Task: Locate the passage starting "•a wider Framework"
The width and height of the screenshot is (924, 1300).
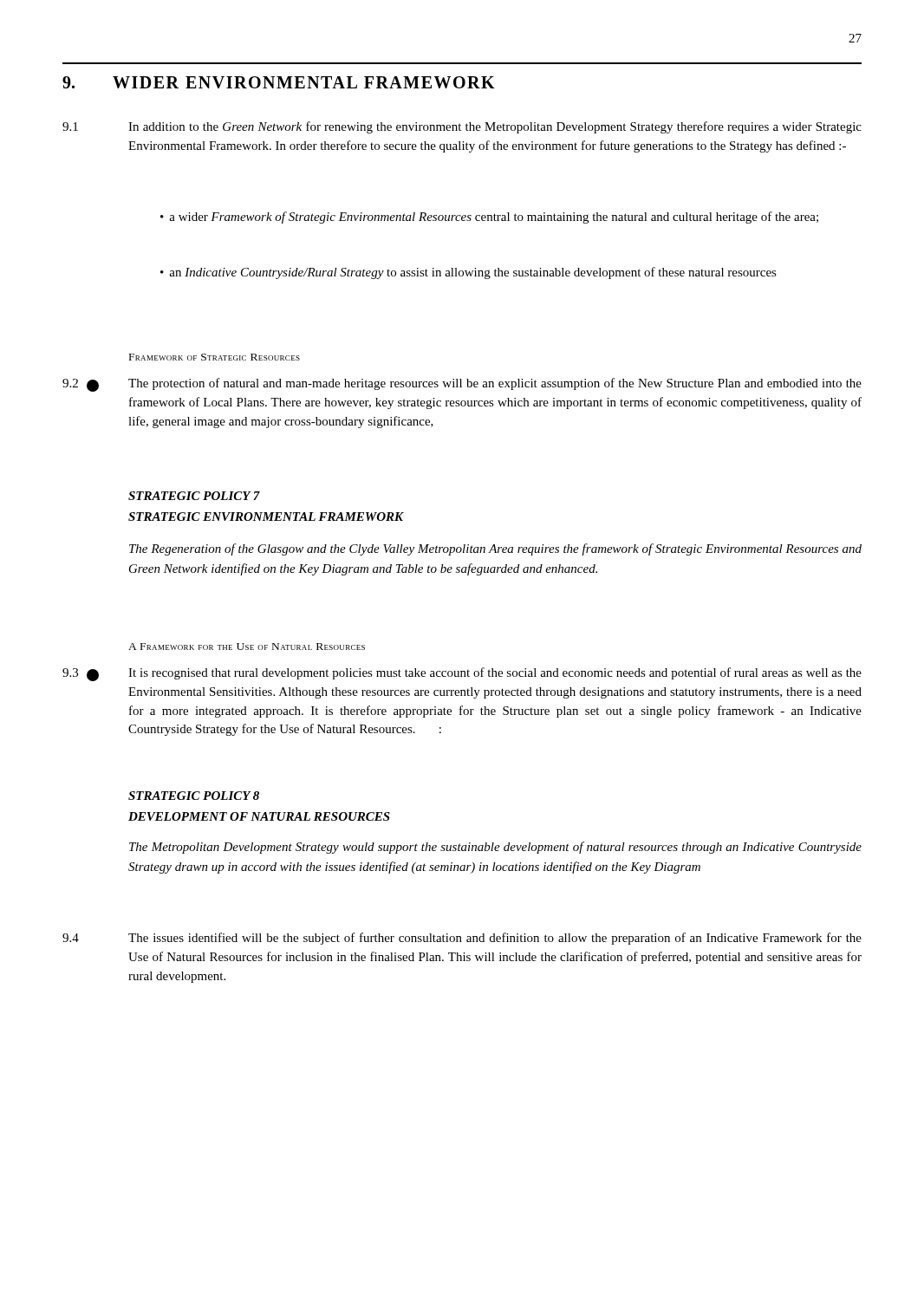Action: coord(489,217)
